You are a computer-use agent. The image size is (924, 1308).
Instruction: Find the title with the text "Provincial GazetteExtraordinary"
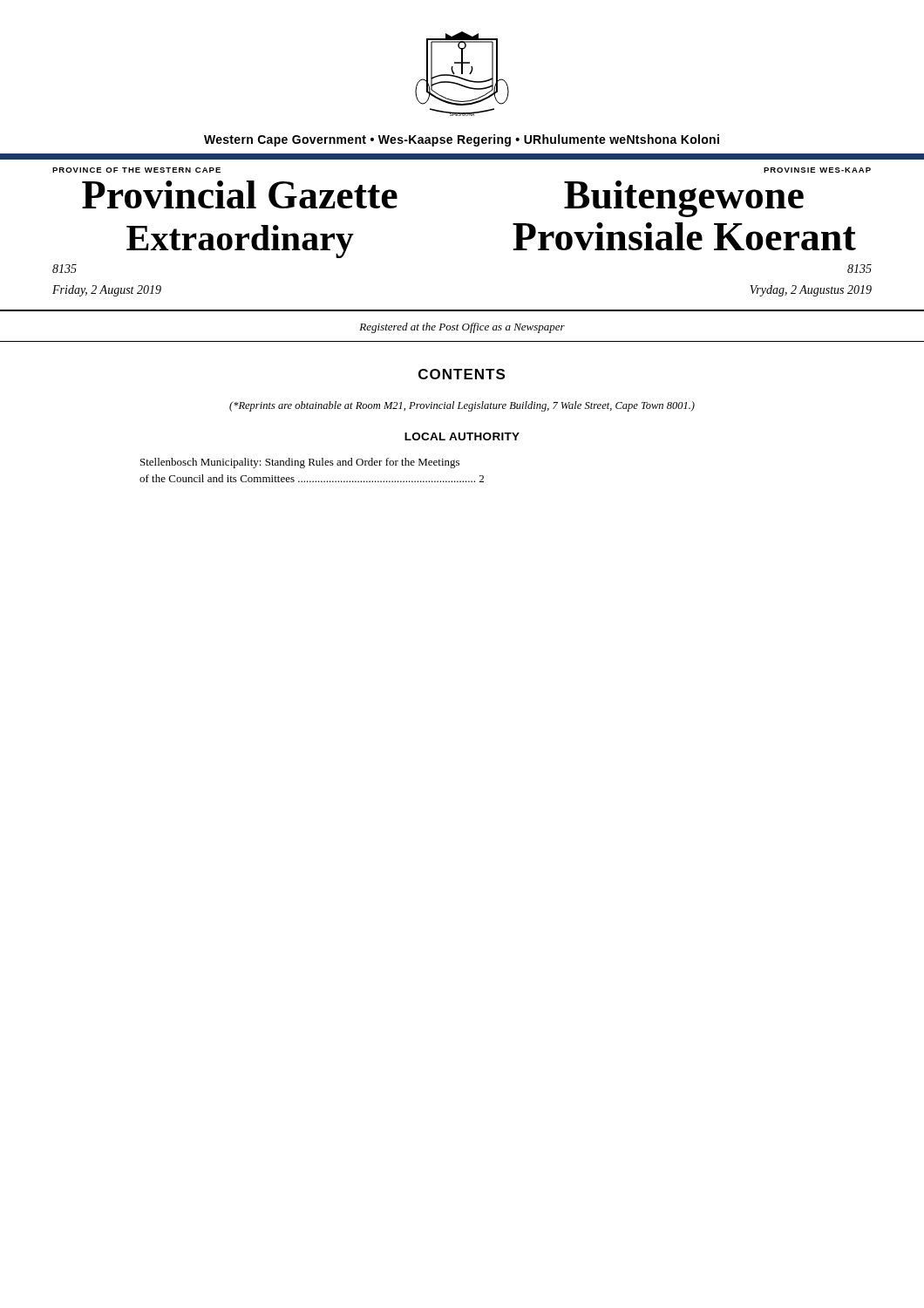tap(240, 216)
